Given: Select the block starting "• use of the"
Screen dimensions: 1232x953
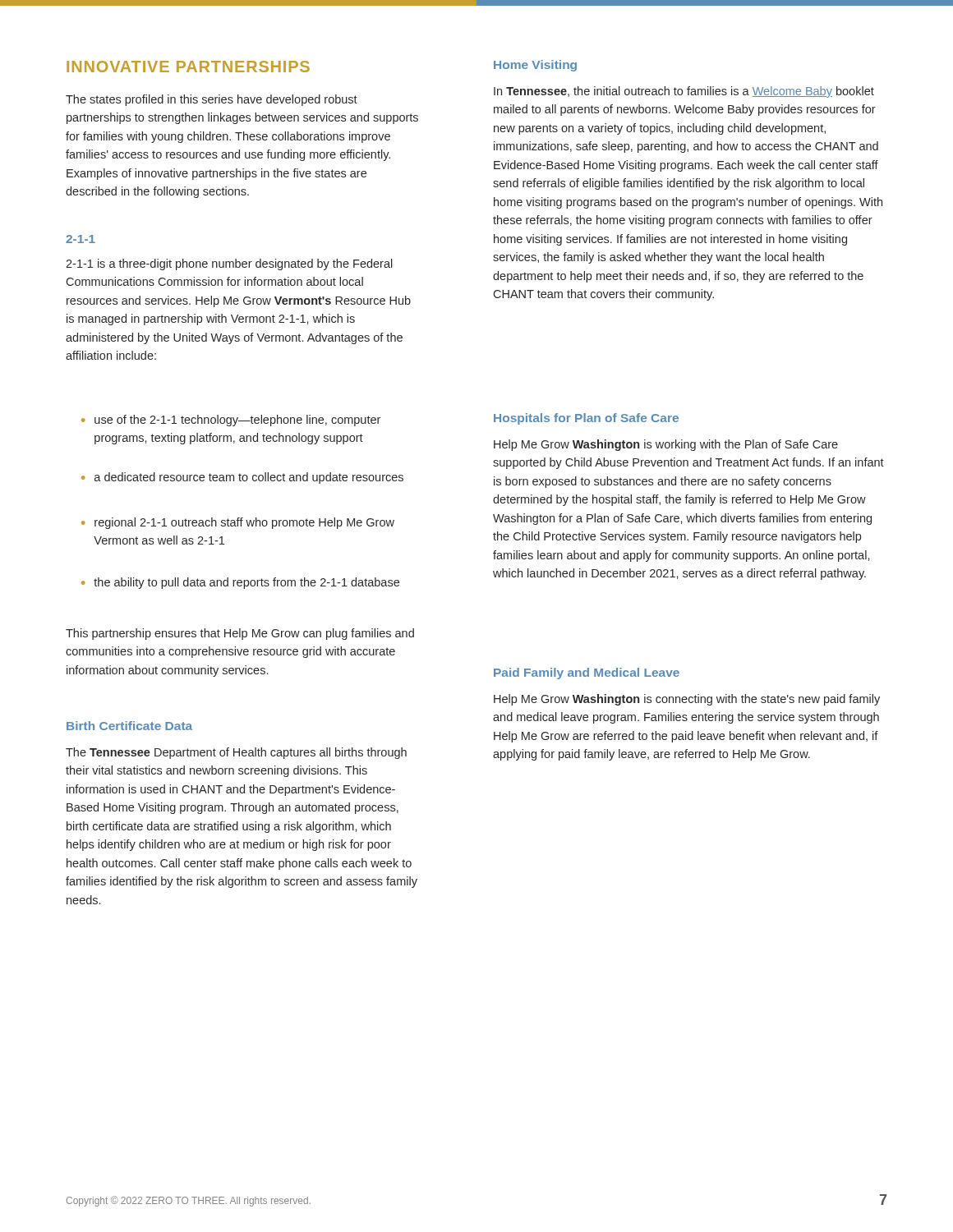Looking at the screenshot, I should (x=238, y=429).
